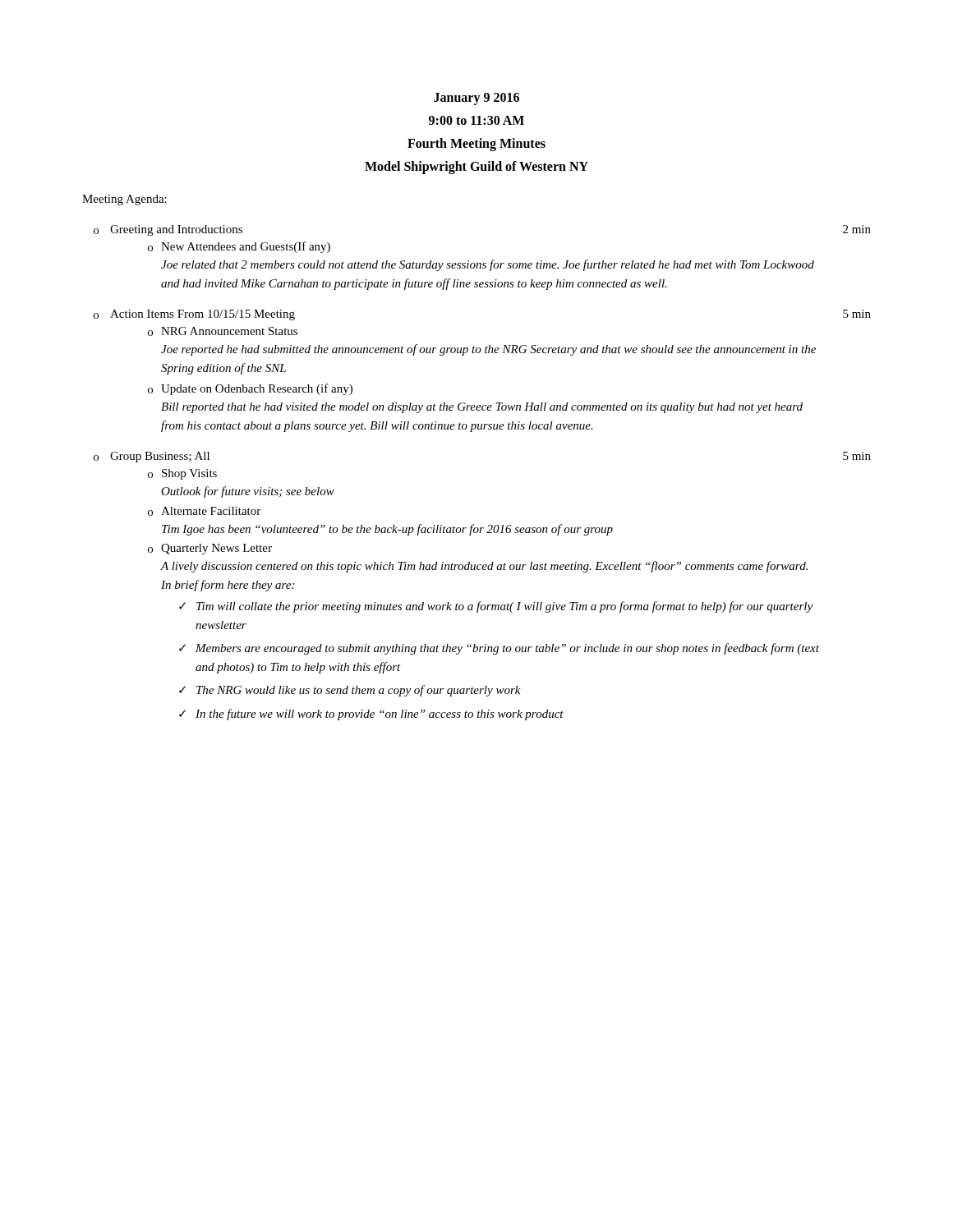Find the text block that reads "Joe reported he had submitted the"
Image resolution: width=953 pixels, height=1232 pixels.
(x=489, y=358)
